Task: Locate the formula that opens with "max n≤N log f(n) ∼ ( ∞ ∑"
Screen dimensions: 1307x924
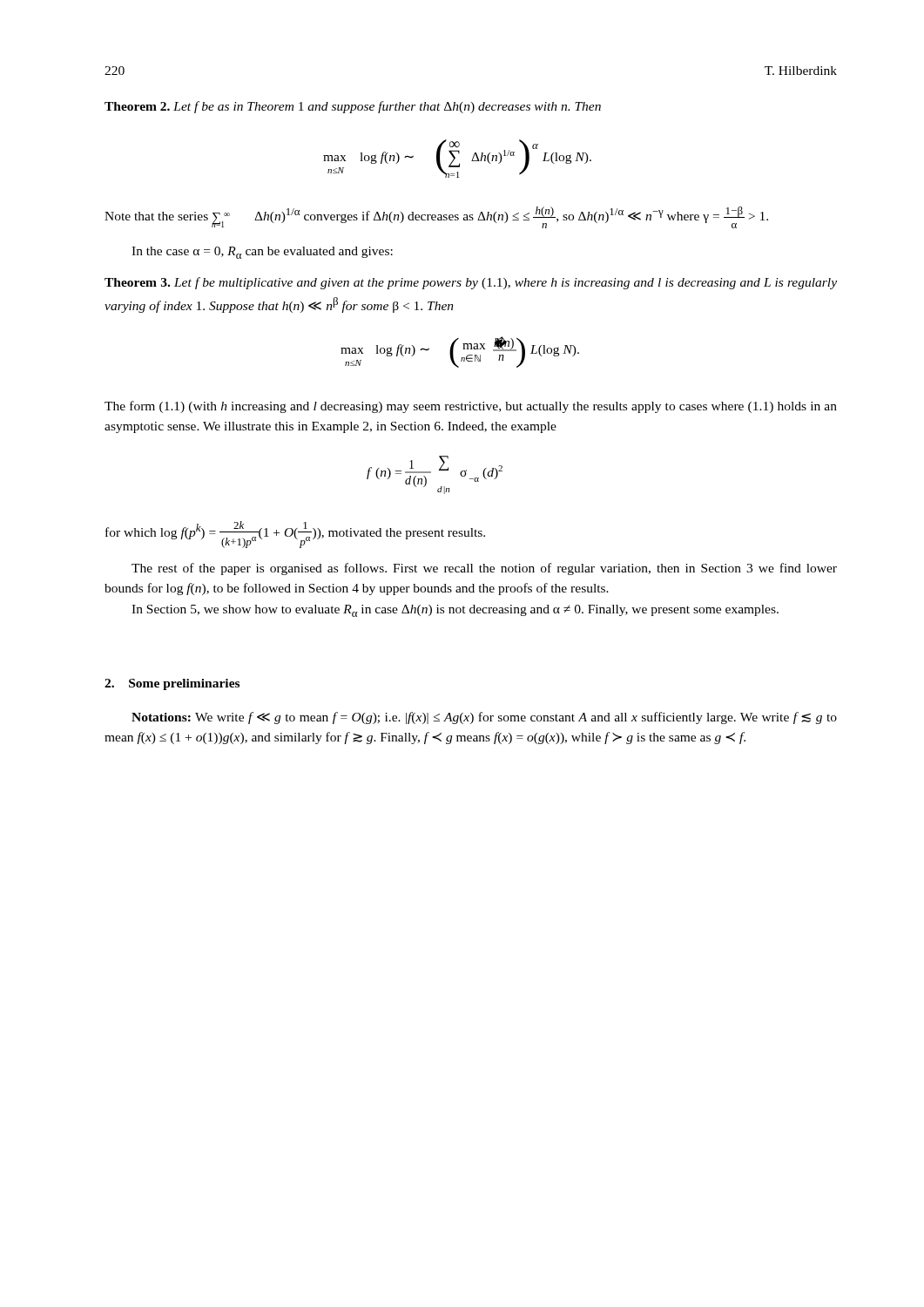Action: 471,158
